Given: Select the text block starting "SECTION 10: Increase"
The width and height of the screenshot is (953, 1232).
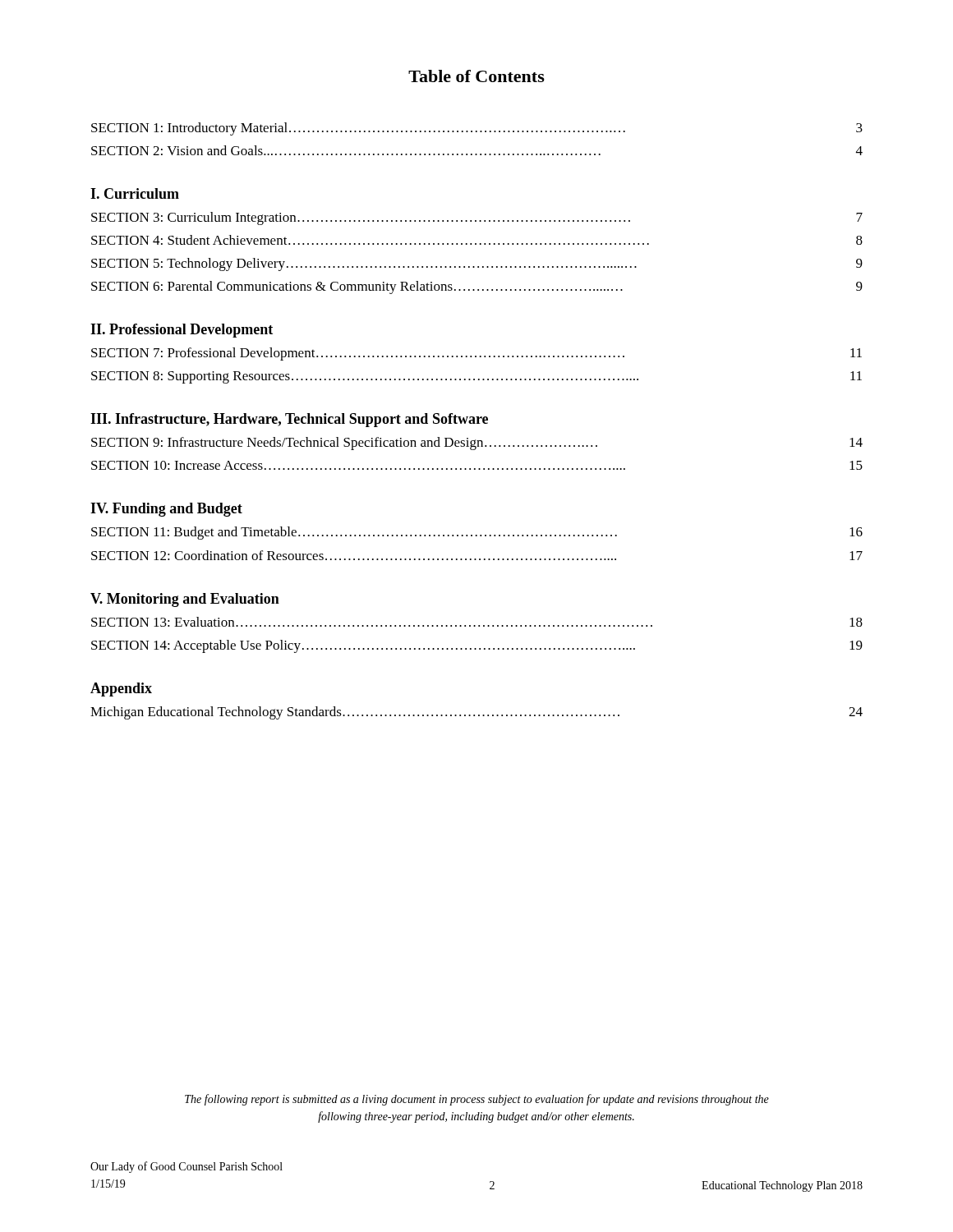Looking at the screenshot, I should (x=476, y=466).
